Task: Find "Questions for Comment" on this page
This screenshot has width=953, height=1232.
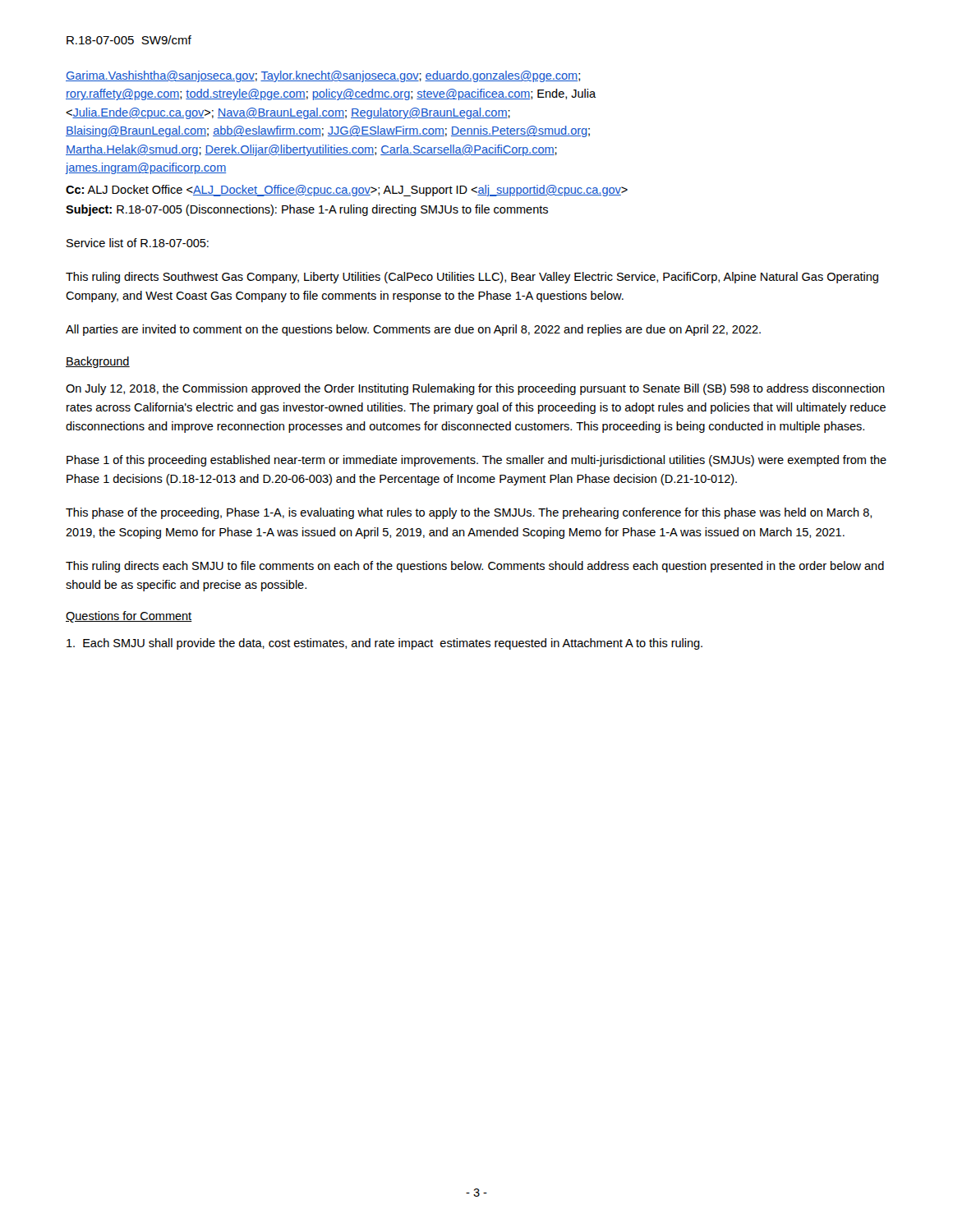Action: (x=129, y=616)
